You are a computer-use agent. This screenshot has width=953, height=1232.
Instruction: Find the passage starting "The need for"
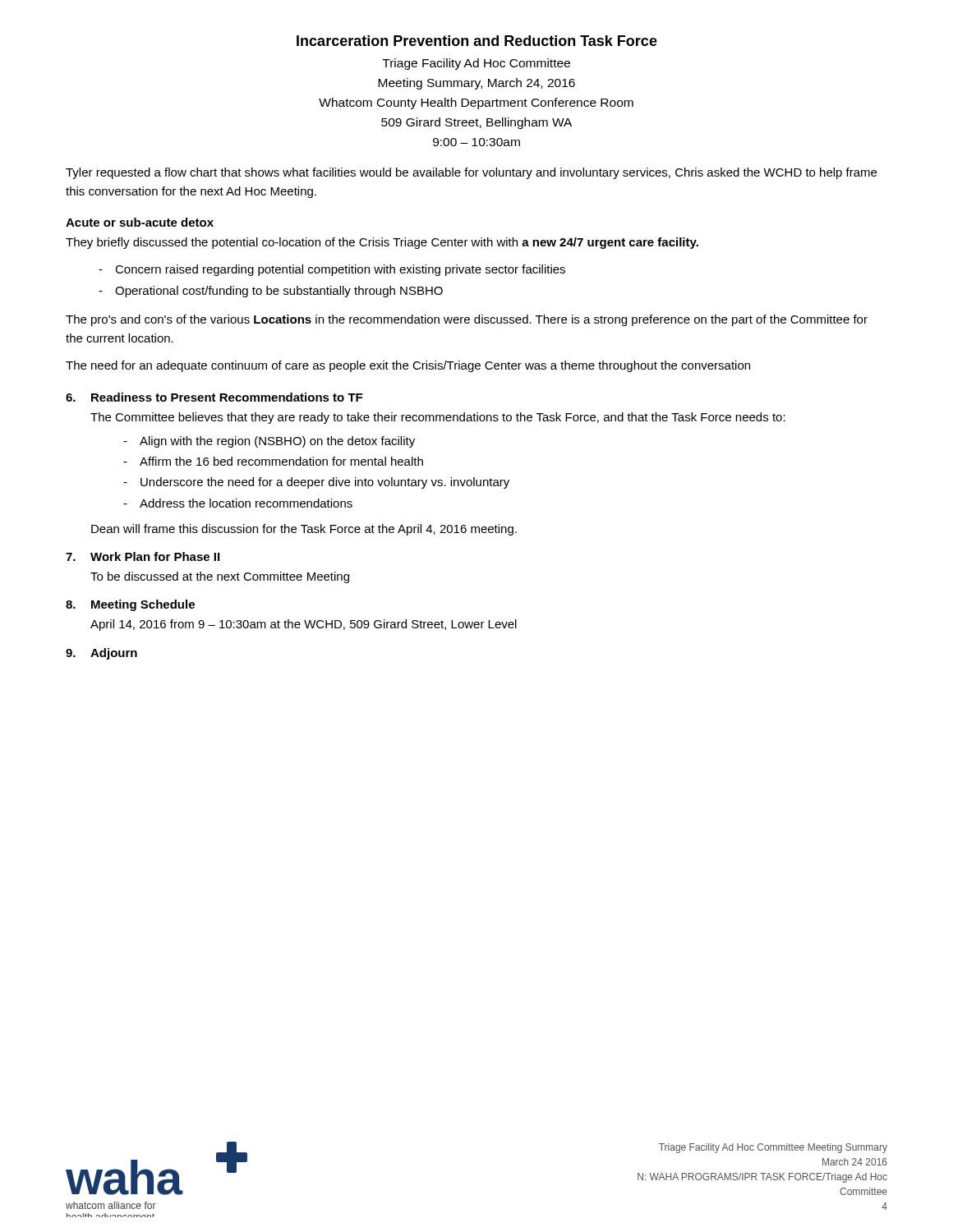click(408, 365)
